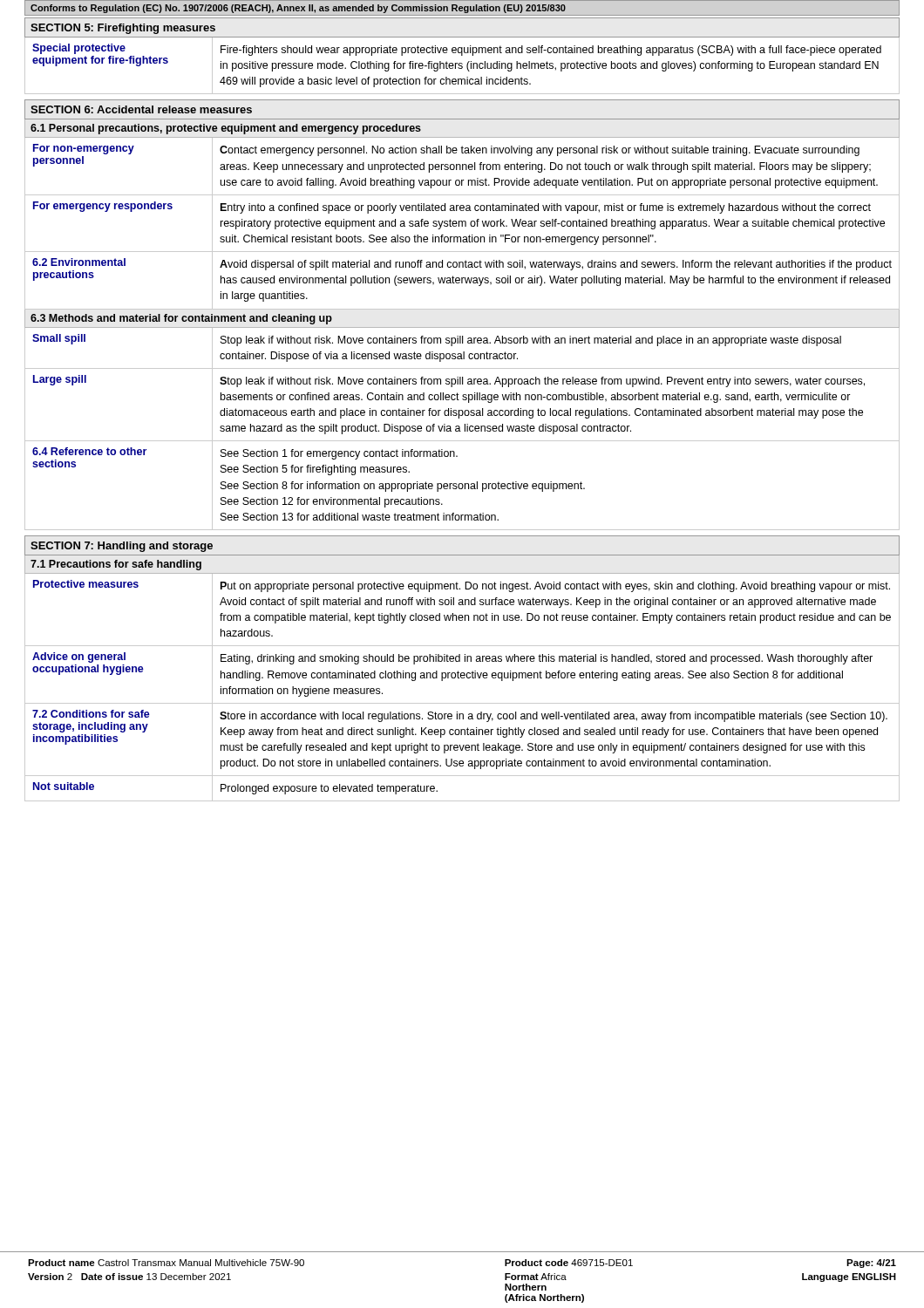The height and width of the screenshot is (1308, 924).
Task: Click on the section header containing "SECTION 7: Handling and storage"
Action: click(x=122, y=545)
